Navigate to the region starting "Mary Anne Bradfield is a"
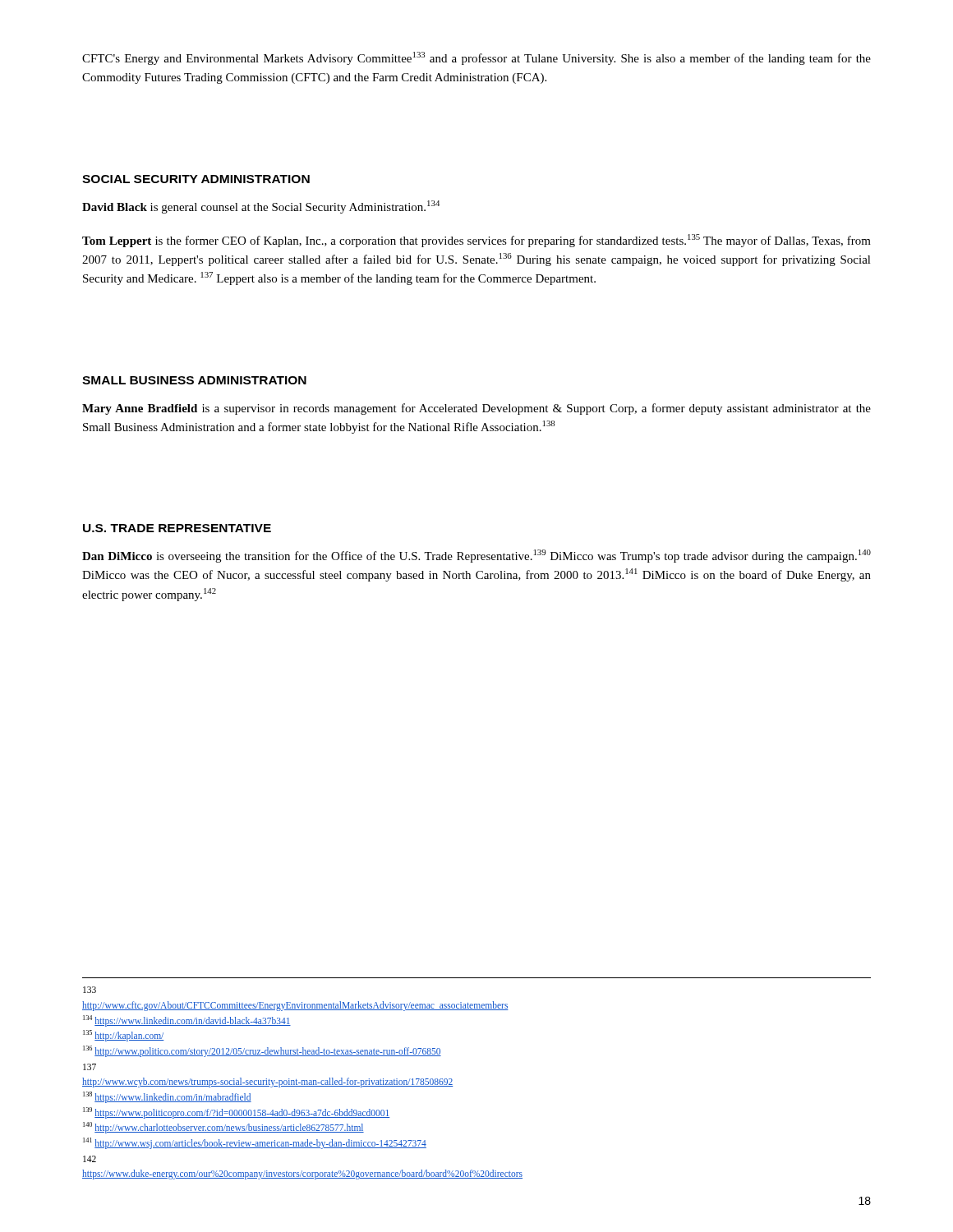The width and height of the screenshot is (953, 1232). (x=476, y=417)
